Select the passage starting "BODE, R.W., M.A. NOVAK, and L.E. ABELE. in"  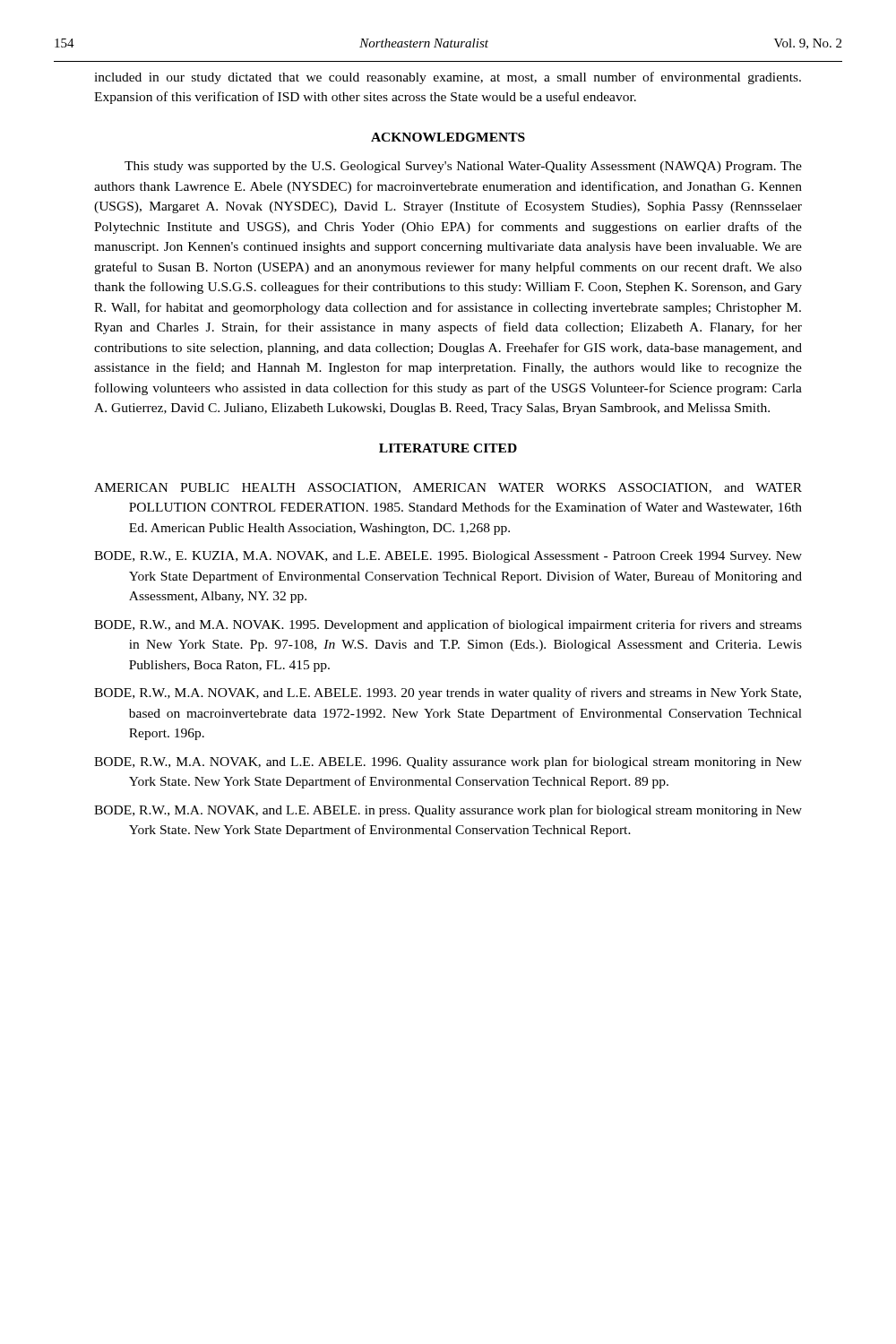448,819
